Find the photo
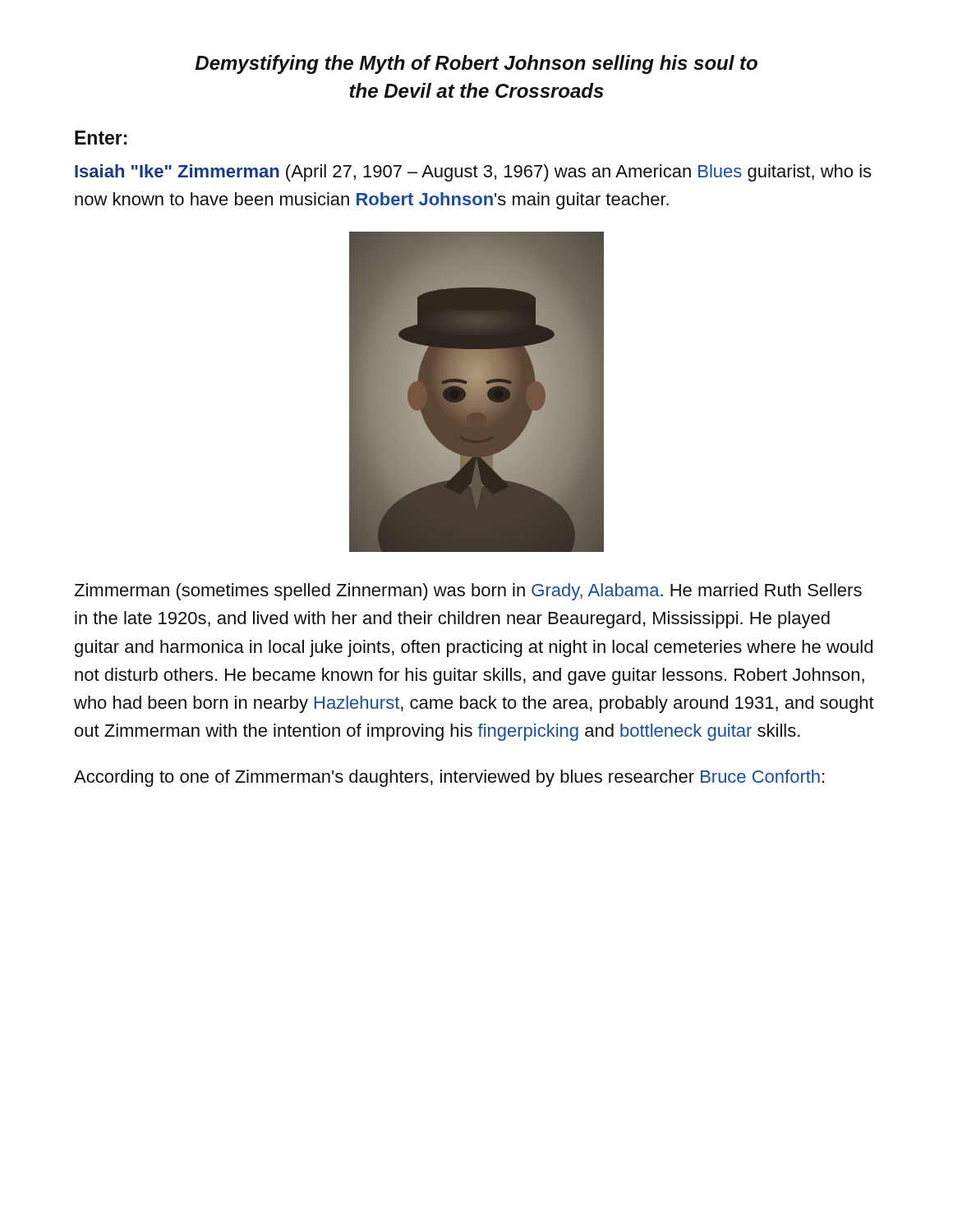The height and width of the screenshot is (1232, 953). click(476, 394)
